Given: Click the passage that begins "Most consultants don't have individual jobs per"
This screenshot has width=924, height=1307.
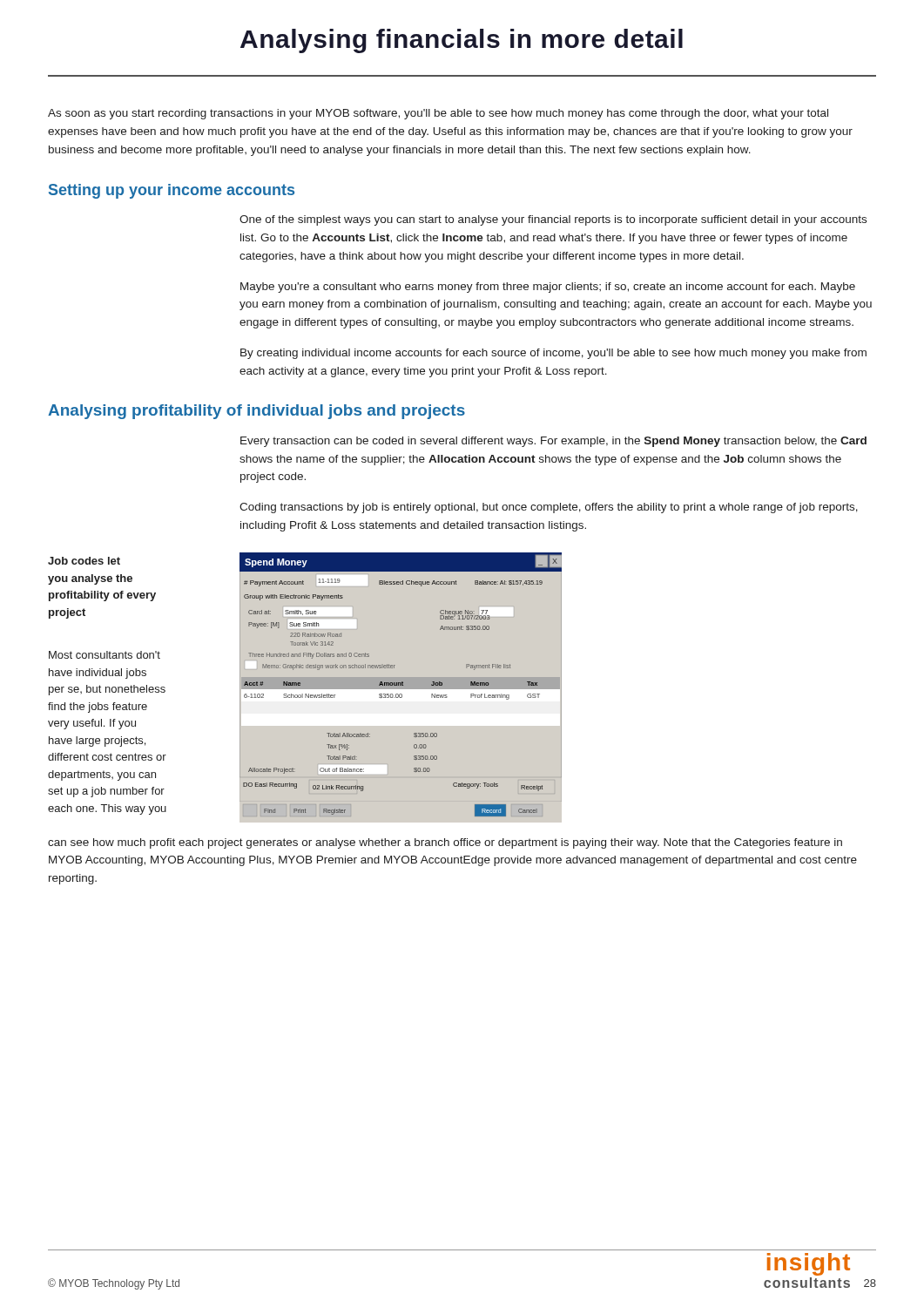Looking at the screenshot, I should (x=107, y=732).
